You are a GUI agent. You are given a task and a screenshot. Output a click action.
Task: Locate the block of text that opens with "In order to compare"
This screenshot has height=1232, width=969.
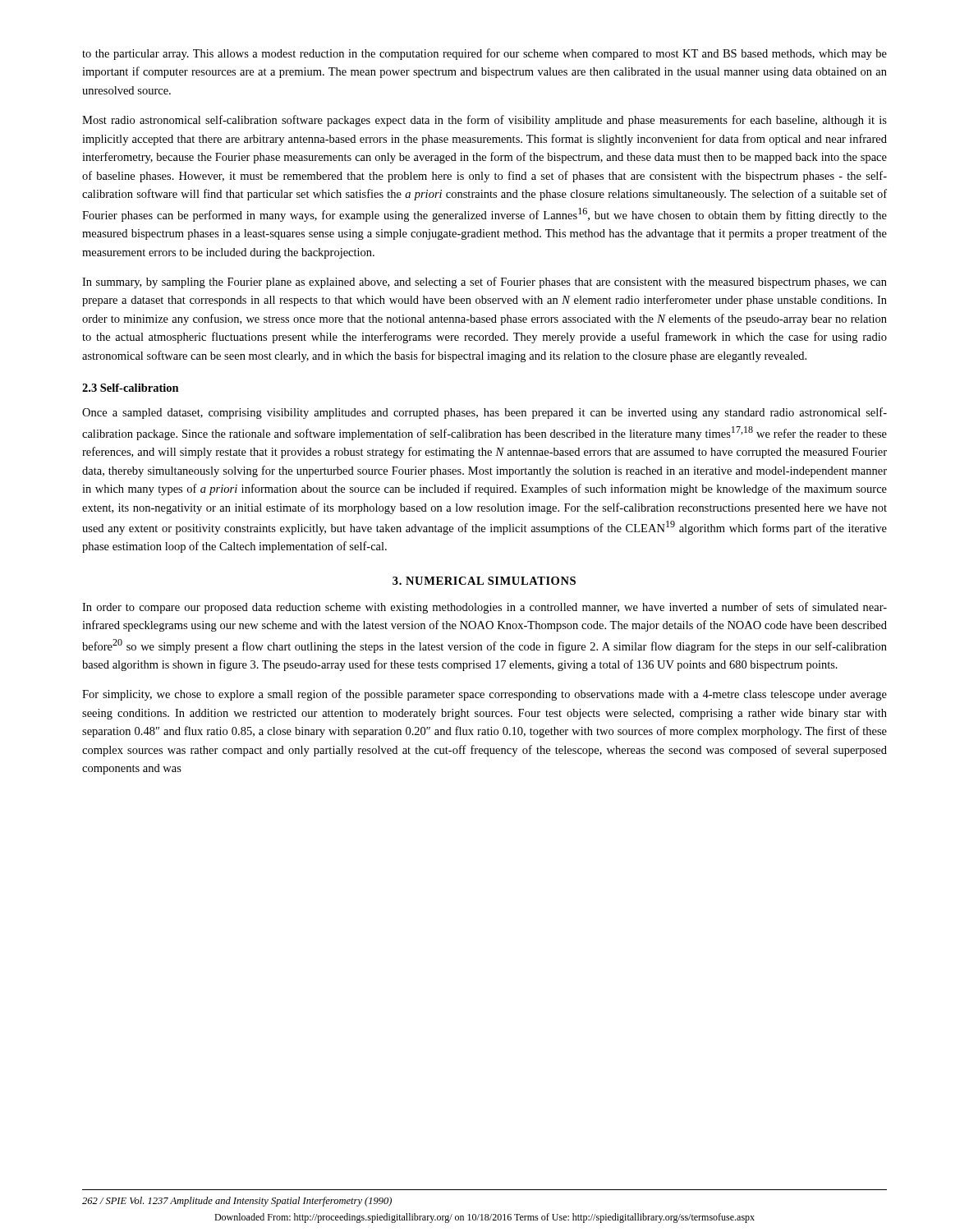(x=484, y=636)
